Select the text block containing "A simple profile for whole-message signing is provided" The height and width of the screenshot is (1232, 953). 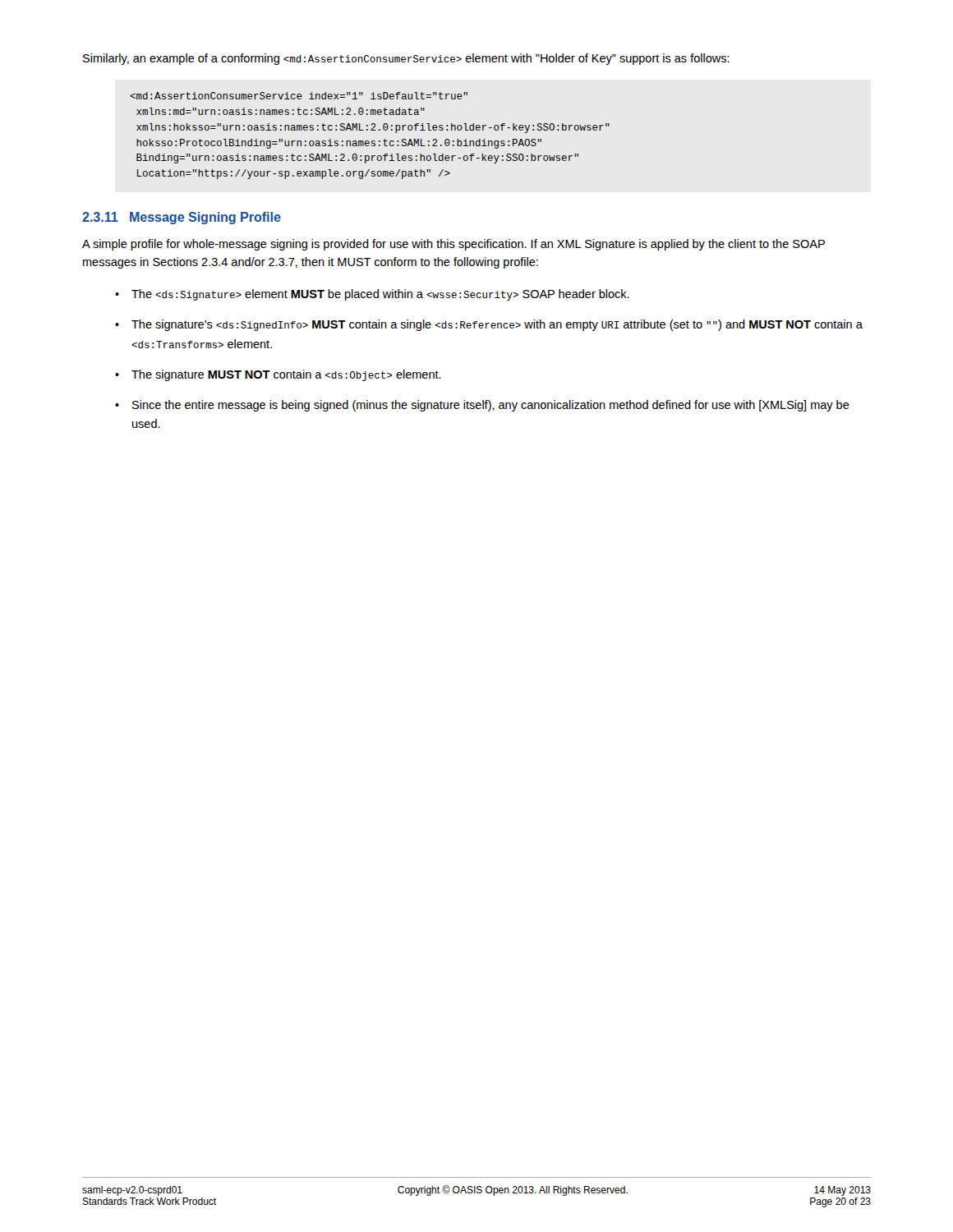[454, 253]
